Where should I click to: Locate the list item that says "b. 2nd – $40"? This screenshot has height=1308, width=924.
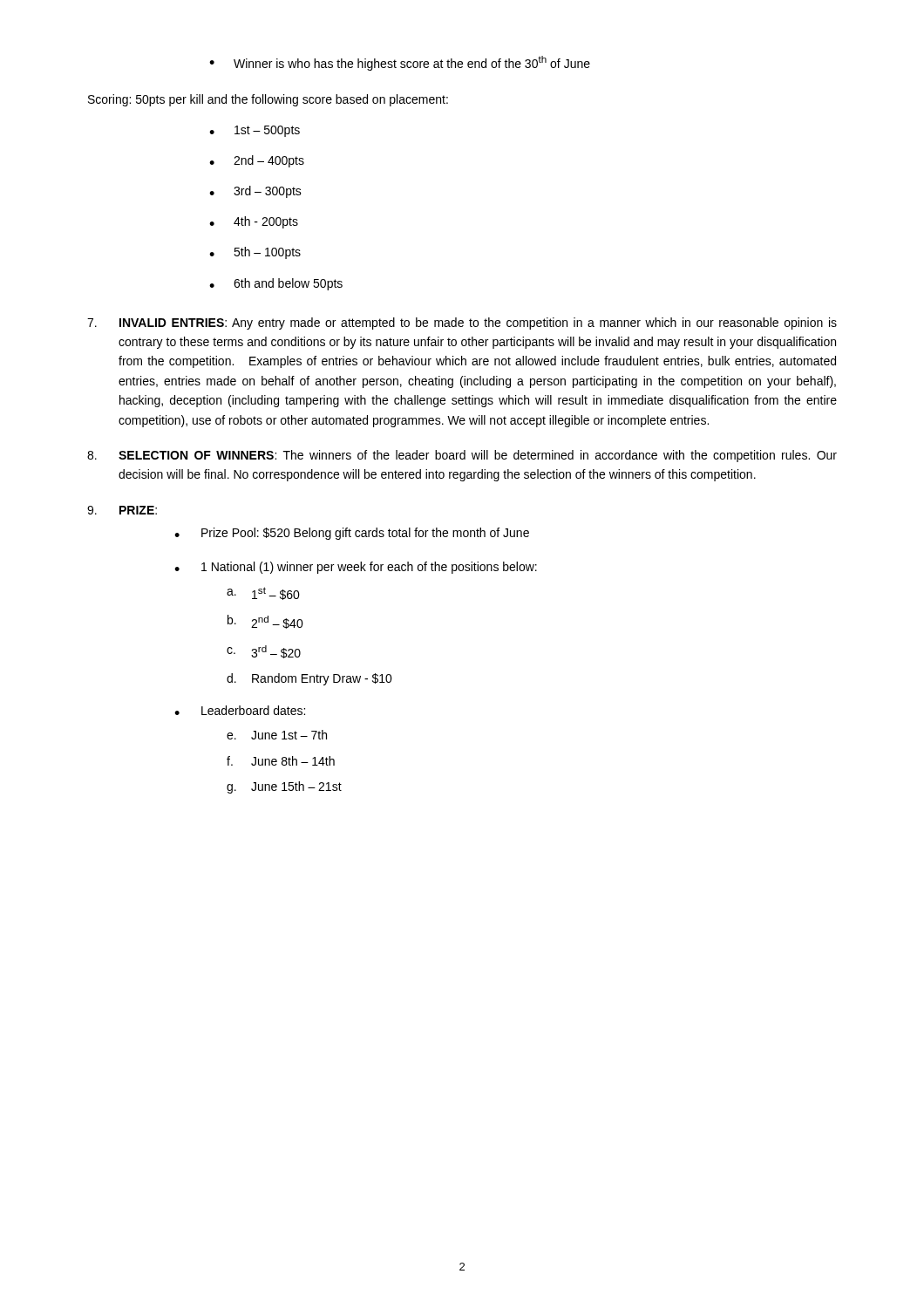pos(265,623)
